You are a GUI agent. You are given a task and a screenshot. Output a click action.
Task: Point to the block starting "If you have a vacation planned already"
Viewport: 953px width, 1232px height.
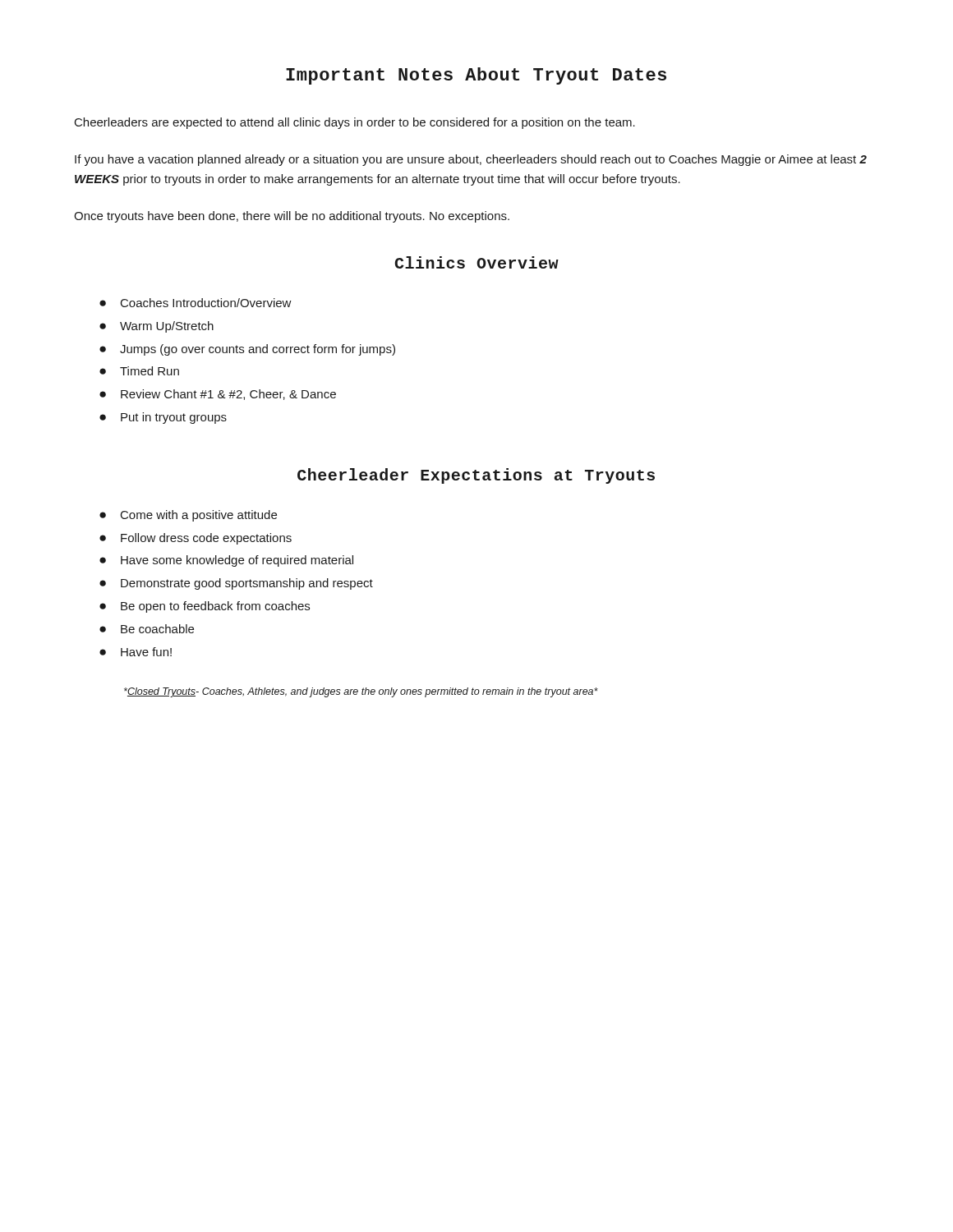pos(470,169)
